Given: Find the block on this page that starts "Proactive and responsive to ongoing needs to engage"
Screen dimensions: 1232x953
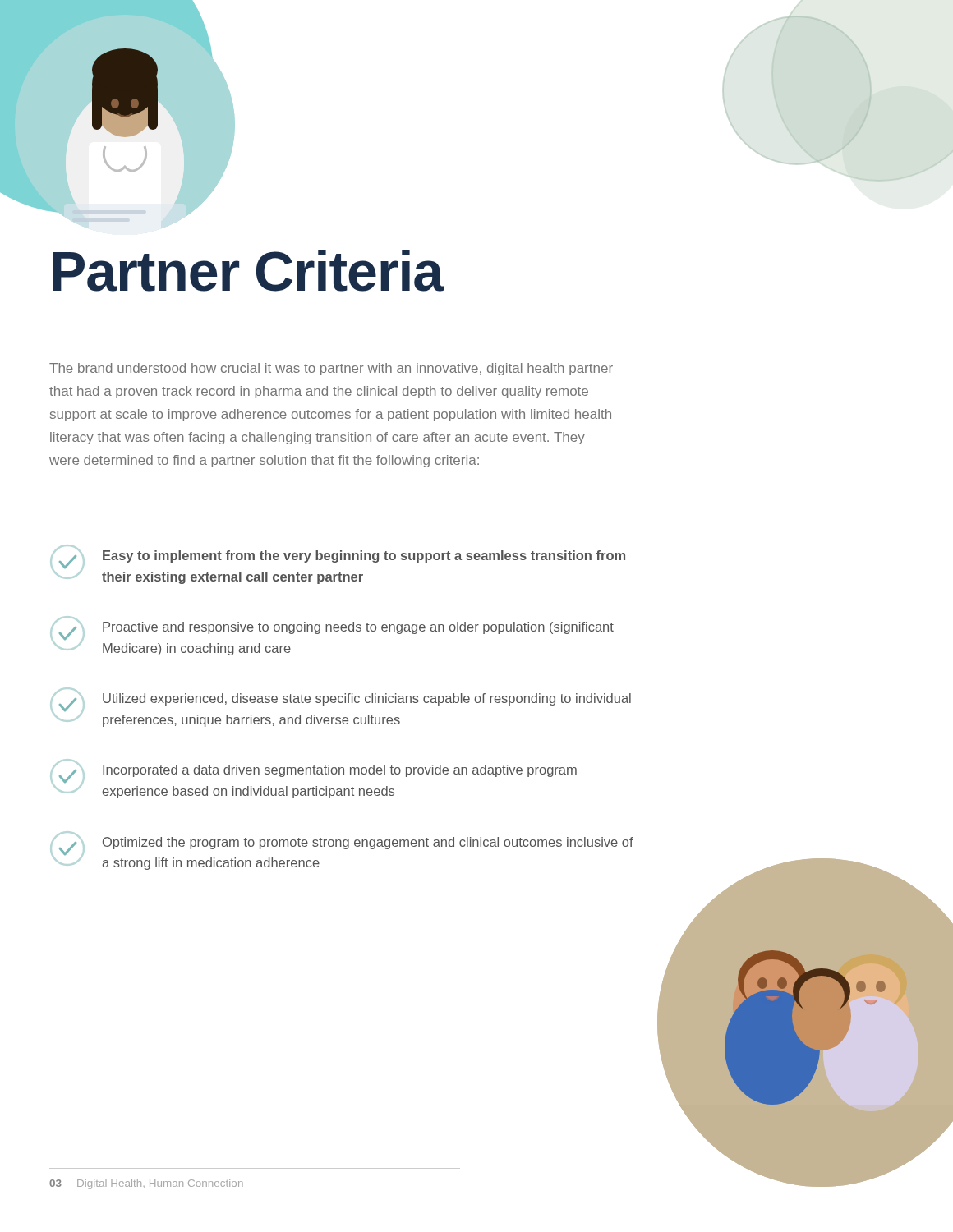Looking at the screenshot, I should (345, 636).
